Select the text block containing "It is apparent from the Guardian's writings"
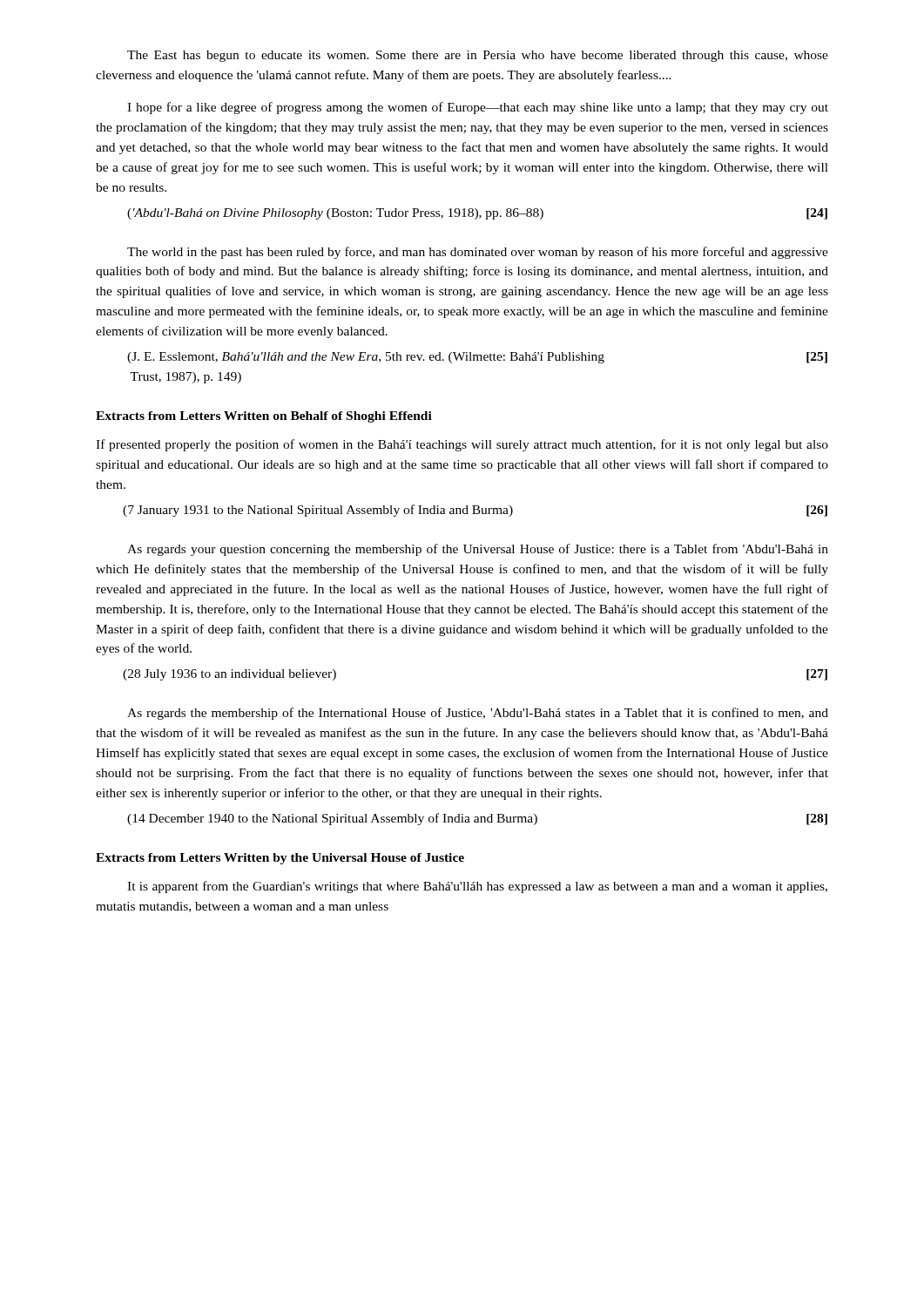The height and width of the screenshot is (1307, 924). pyautogui.click(x=462, y=896)
